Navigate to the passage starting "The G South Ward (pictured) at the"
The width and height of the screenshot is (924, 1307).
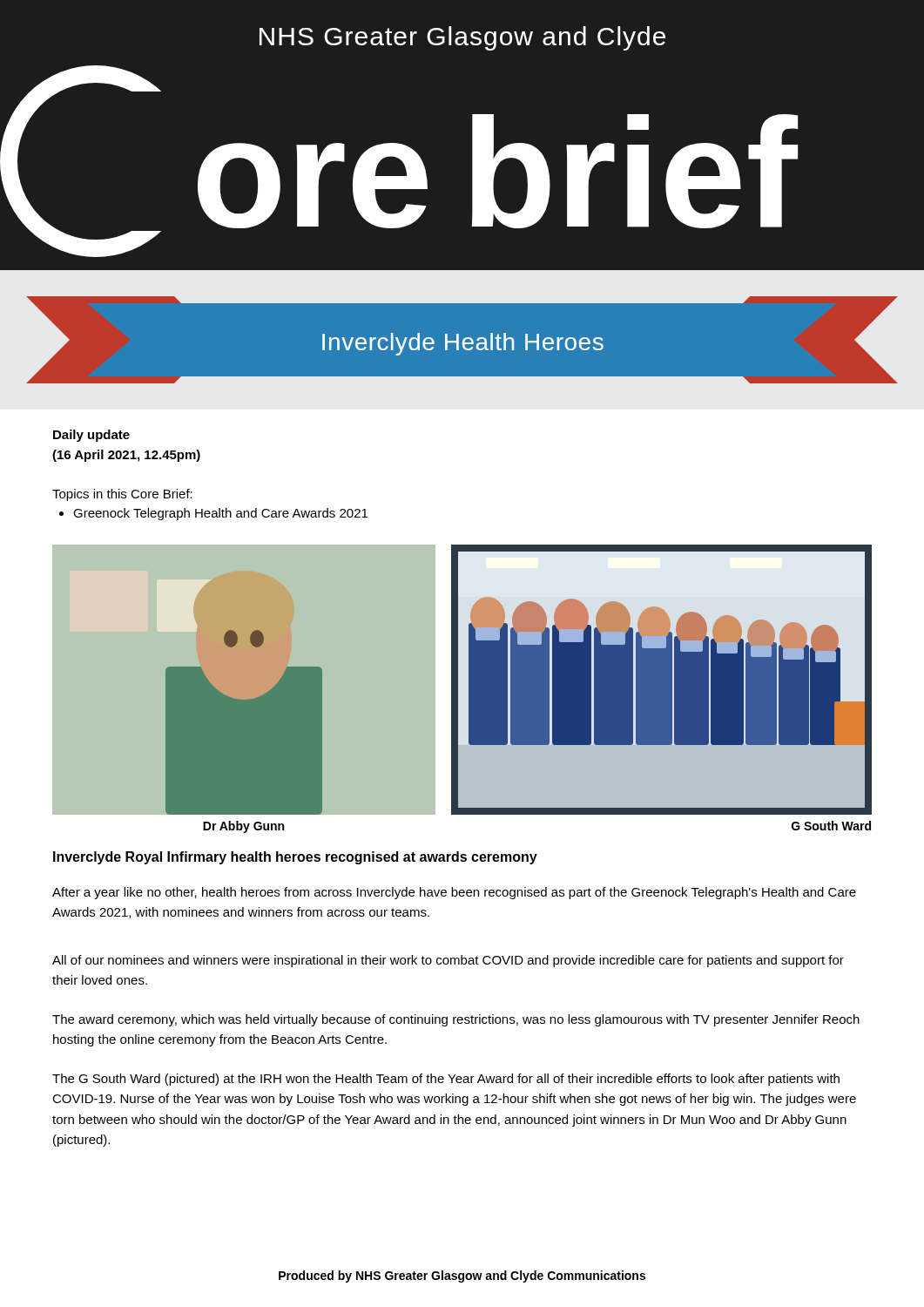(x=462, y=1109)
